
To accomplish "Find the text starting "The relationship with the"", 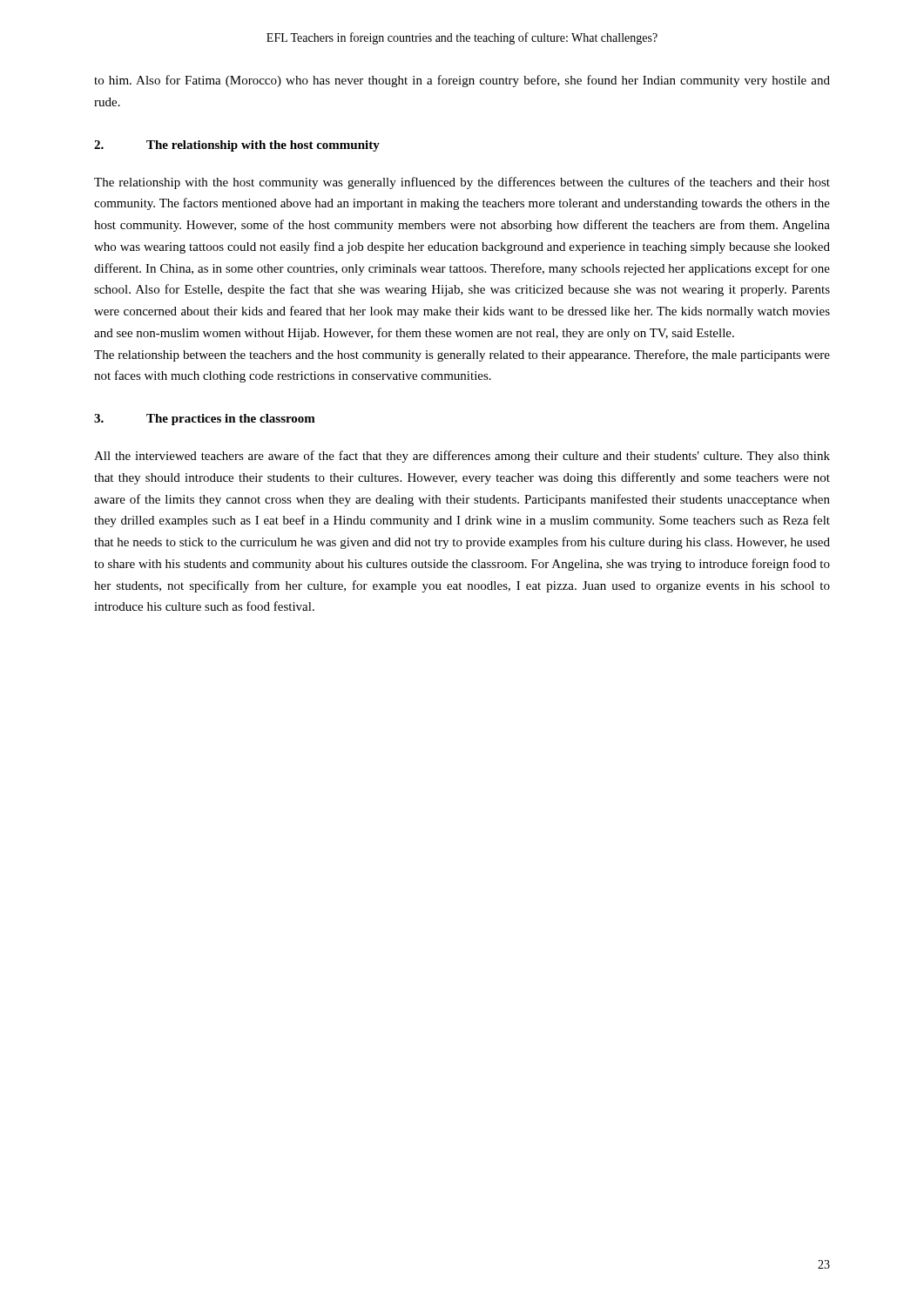I will pos(462,257).
